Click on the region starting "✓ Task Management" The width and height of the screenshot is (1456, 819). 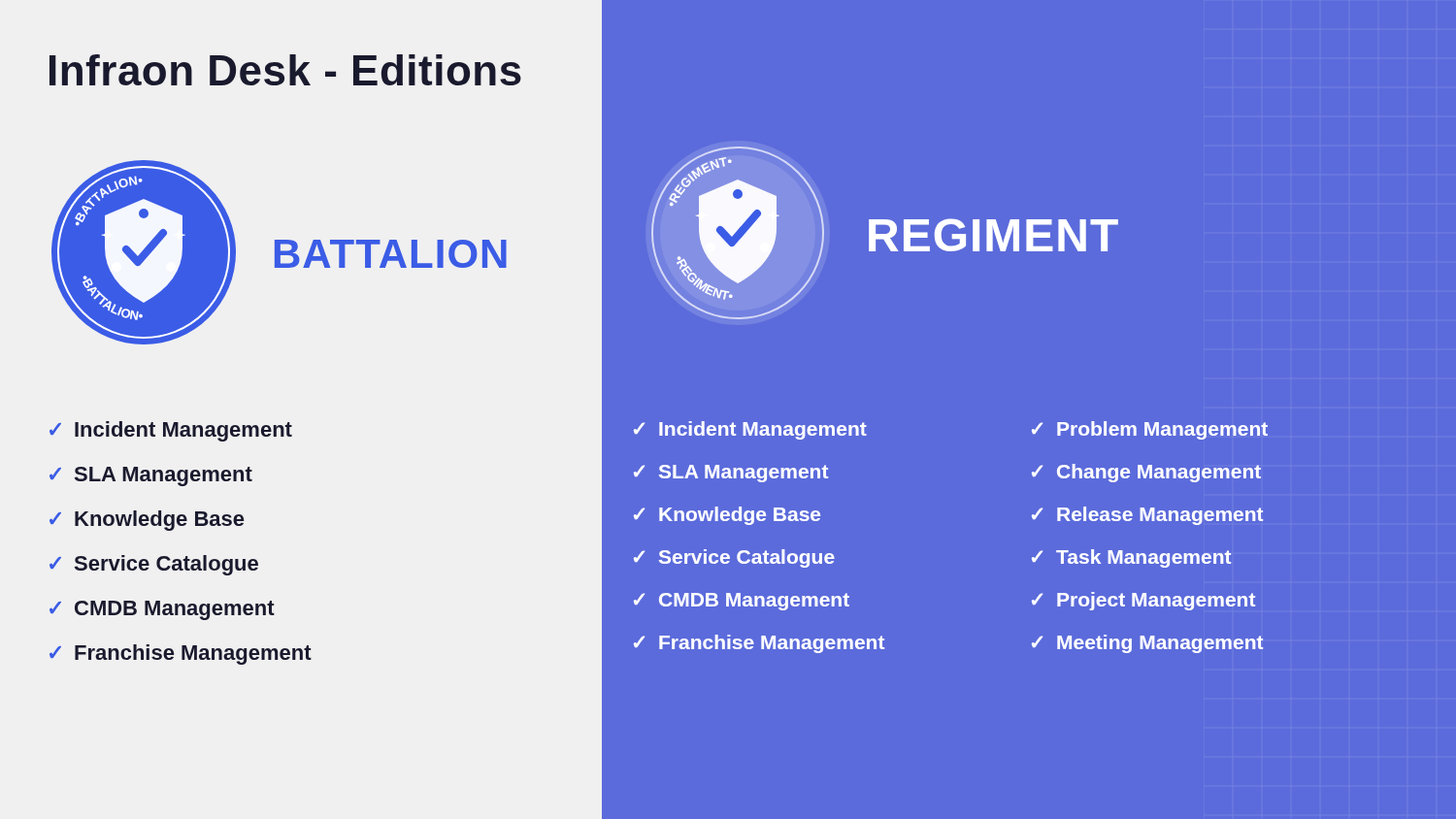point(1130,557)
